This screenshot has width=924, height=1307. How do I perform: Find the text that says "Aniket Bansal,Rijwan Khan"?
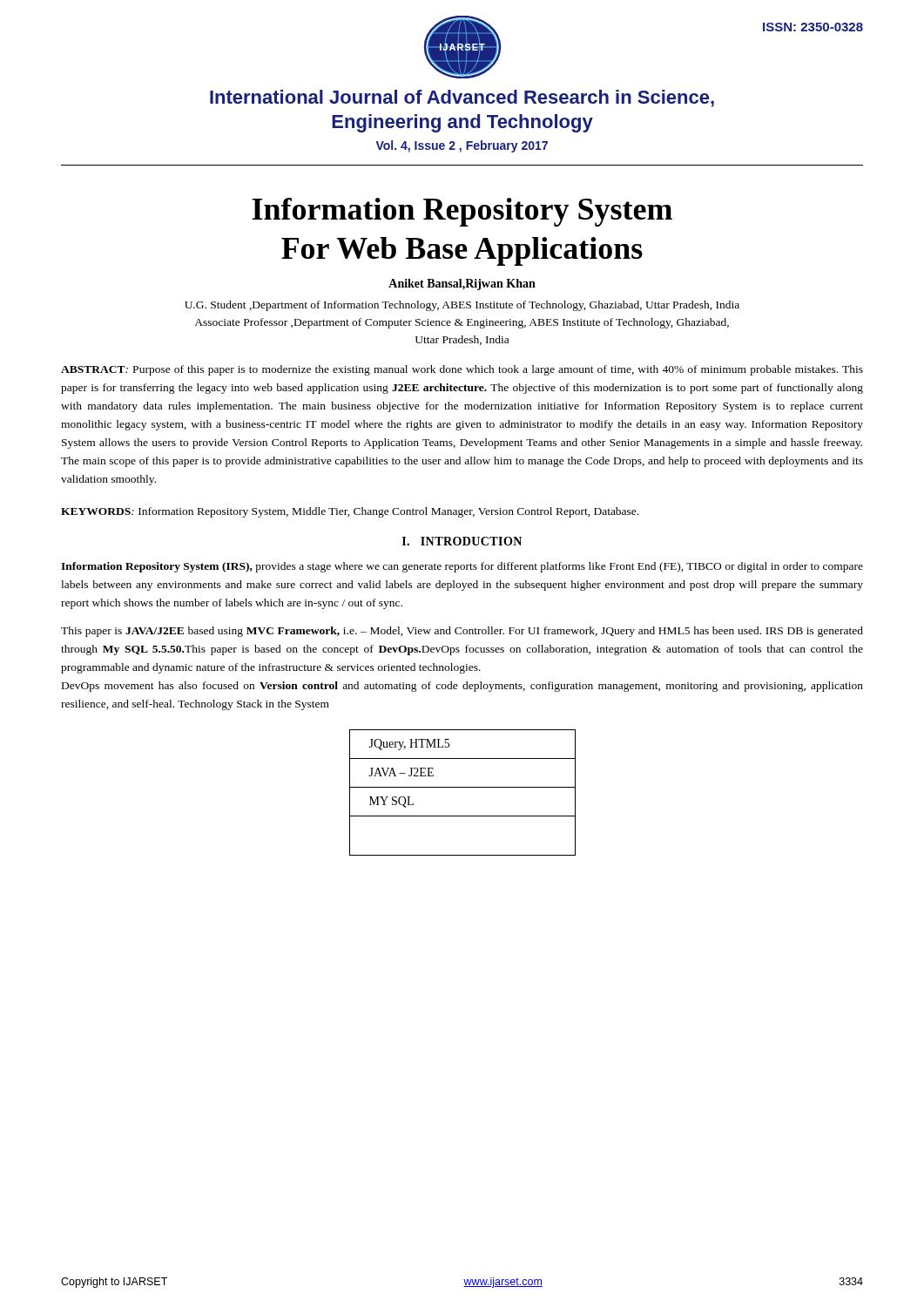[x=462, y=283]
